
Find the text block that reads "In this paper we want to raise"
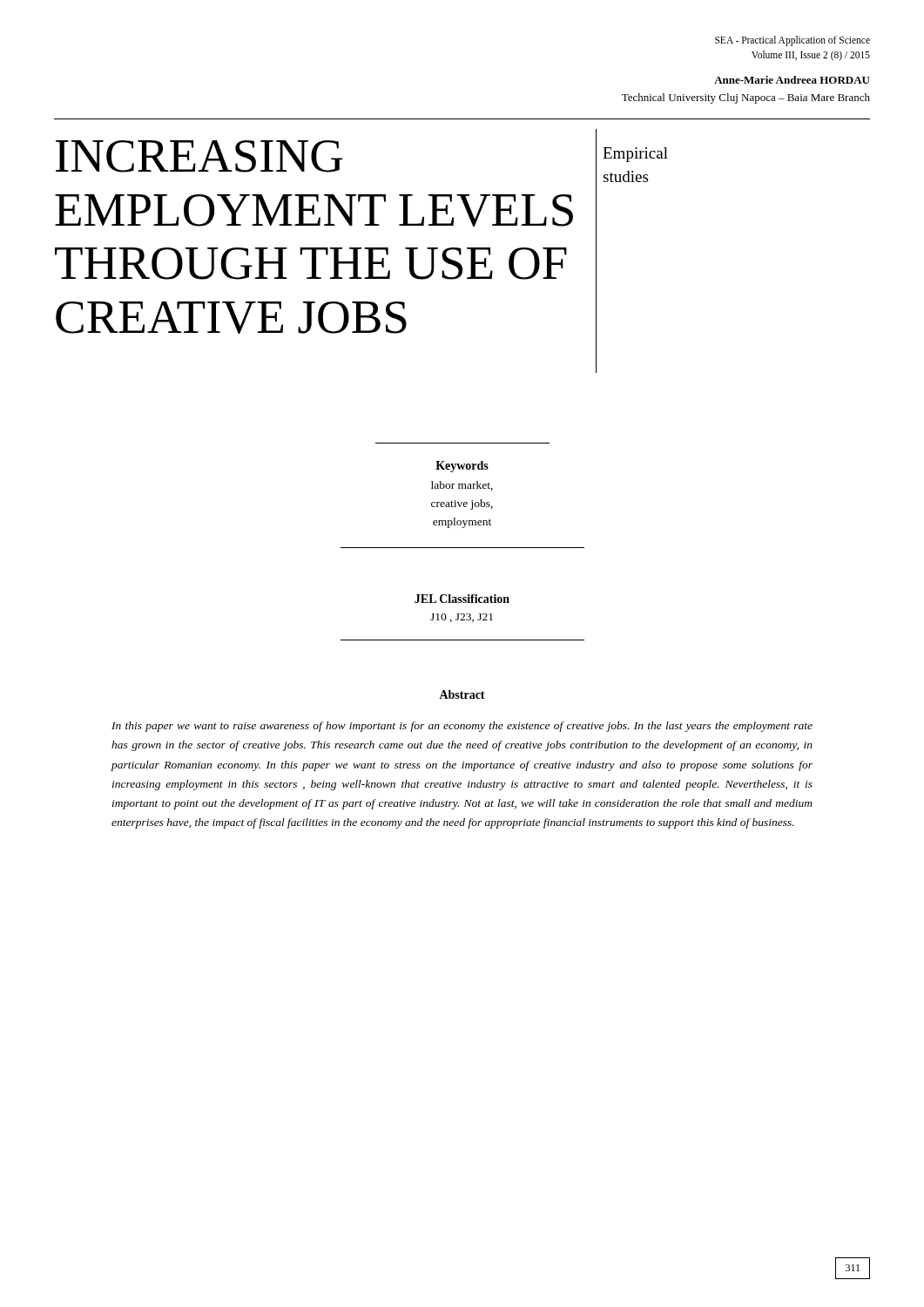click(x=462, y=774)
